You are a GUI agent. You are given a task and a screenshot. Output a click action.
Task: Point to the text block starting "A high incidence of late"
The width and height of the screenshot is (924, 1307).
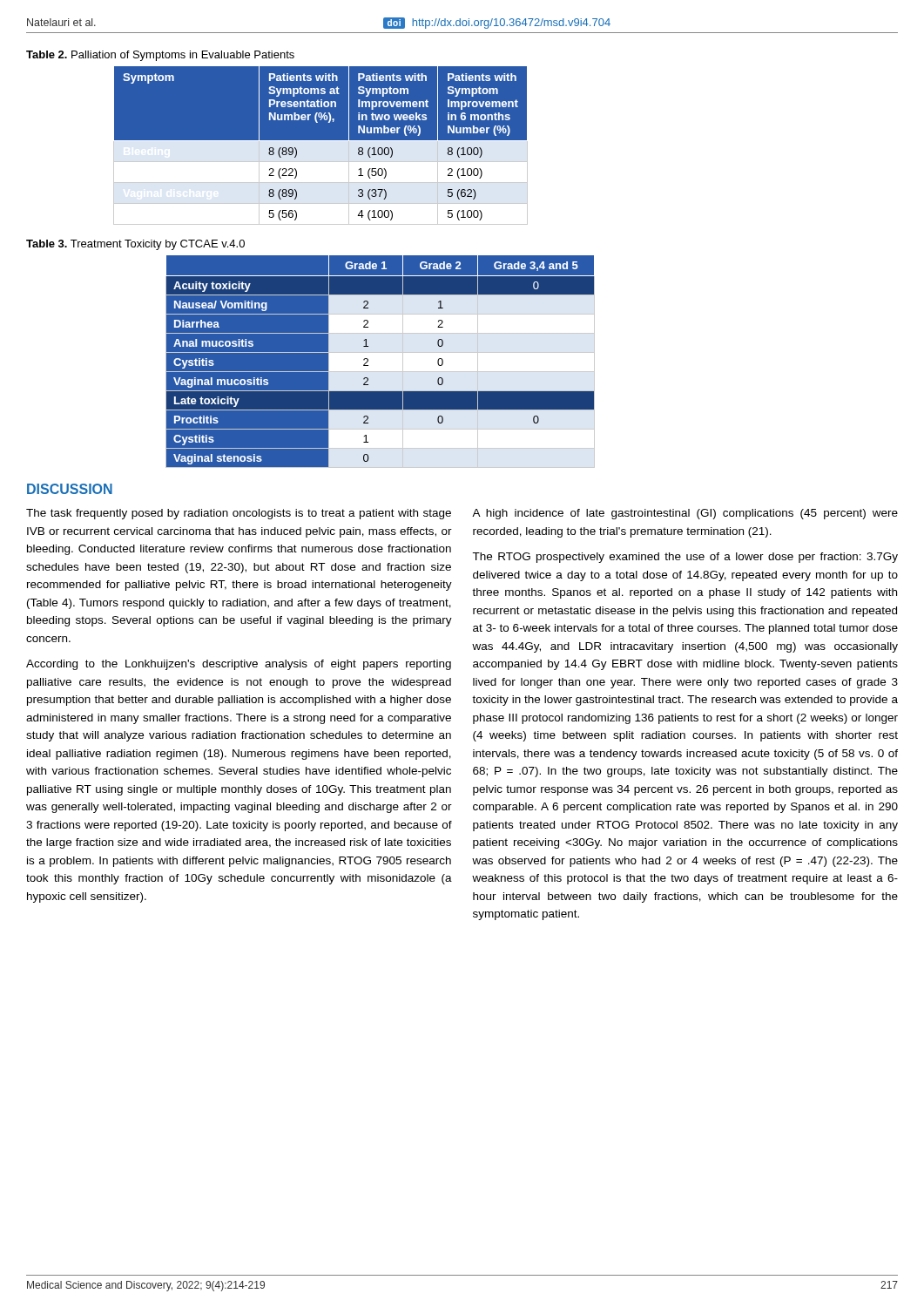point(685,522)
